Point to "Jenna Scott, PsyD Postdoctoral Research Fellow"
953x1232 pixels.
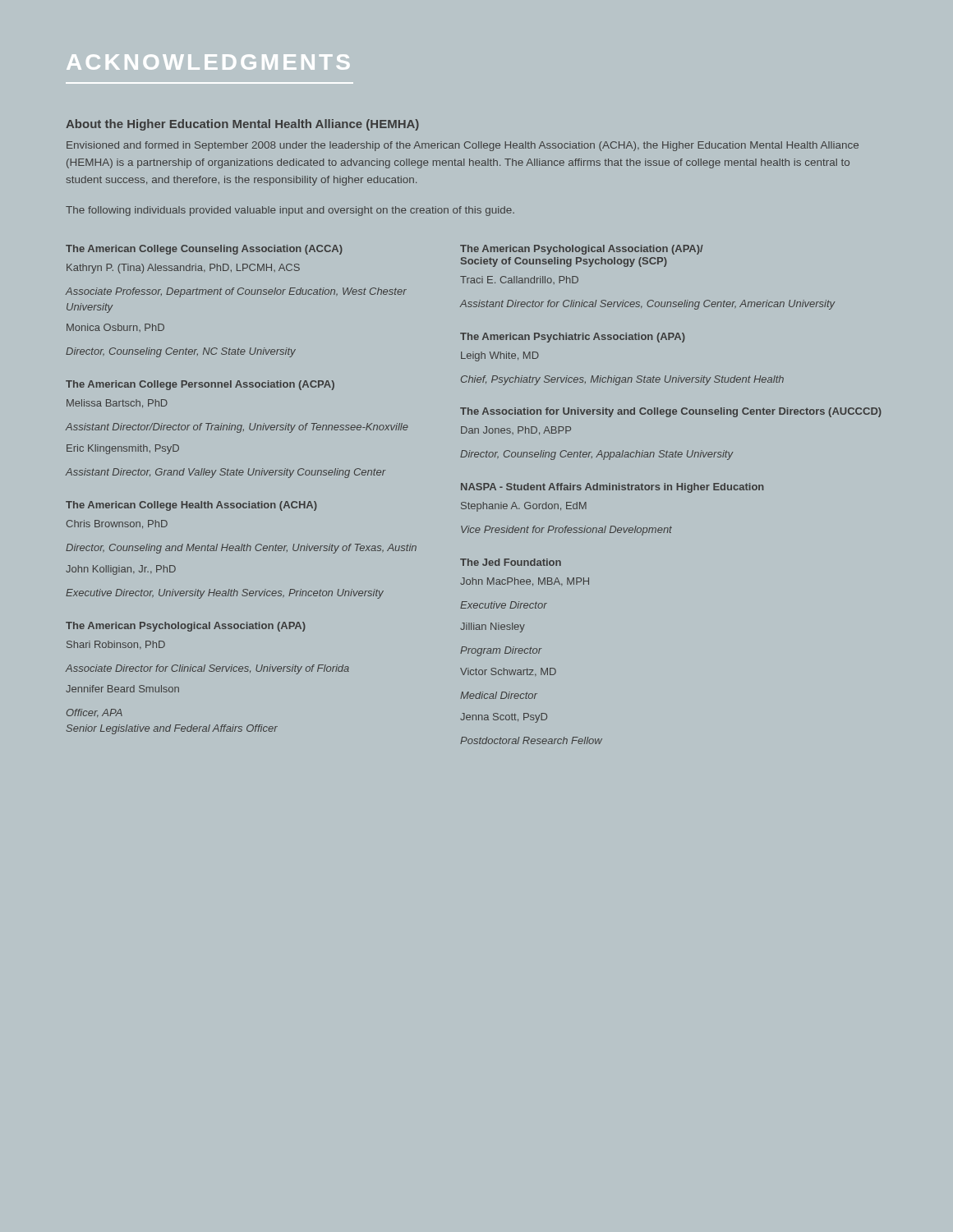504,718
